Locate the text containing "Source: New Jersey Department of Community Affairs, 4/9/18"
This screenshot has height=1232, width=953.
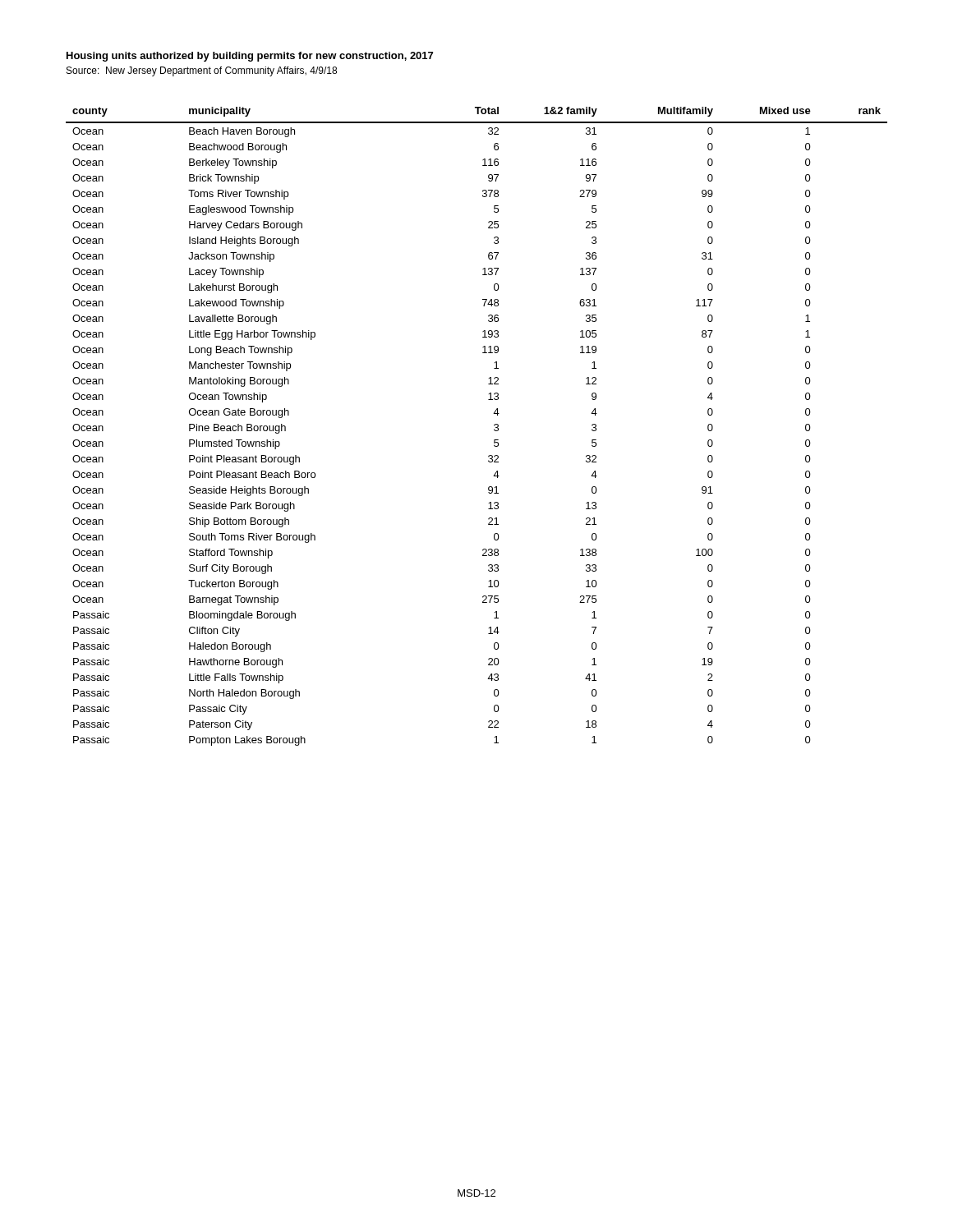click(x=202, y=71)
